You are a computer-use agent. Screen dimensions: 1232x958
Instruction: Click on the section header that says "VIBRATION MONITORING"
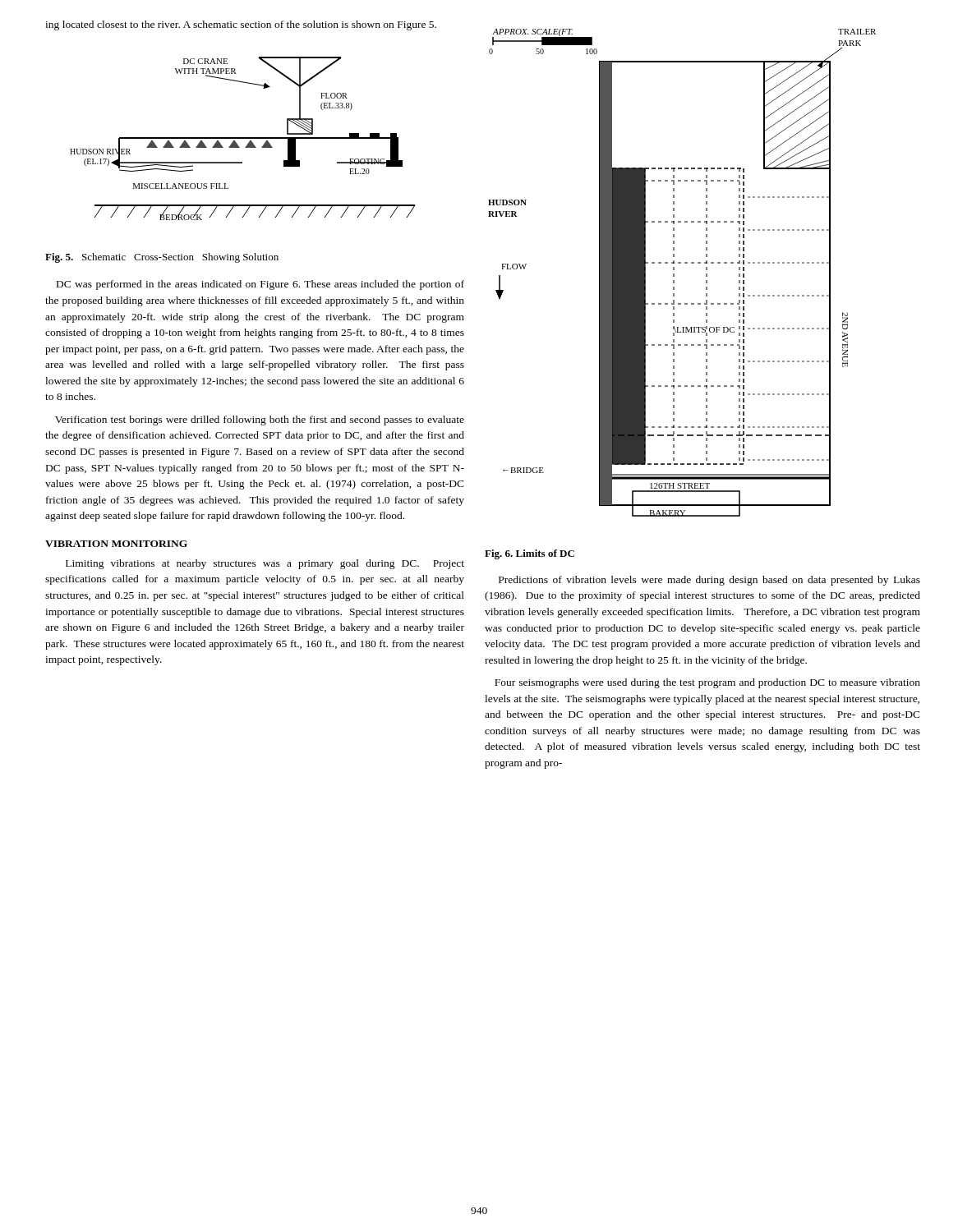click(x=116, y=543)
